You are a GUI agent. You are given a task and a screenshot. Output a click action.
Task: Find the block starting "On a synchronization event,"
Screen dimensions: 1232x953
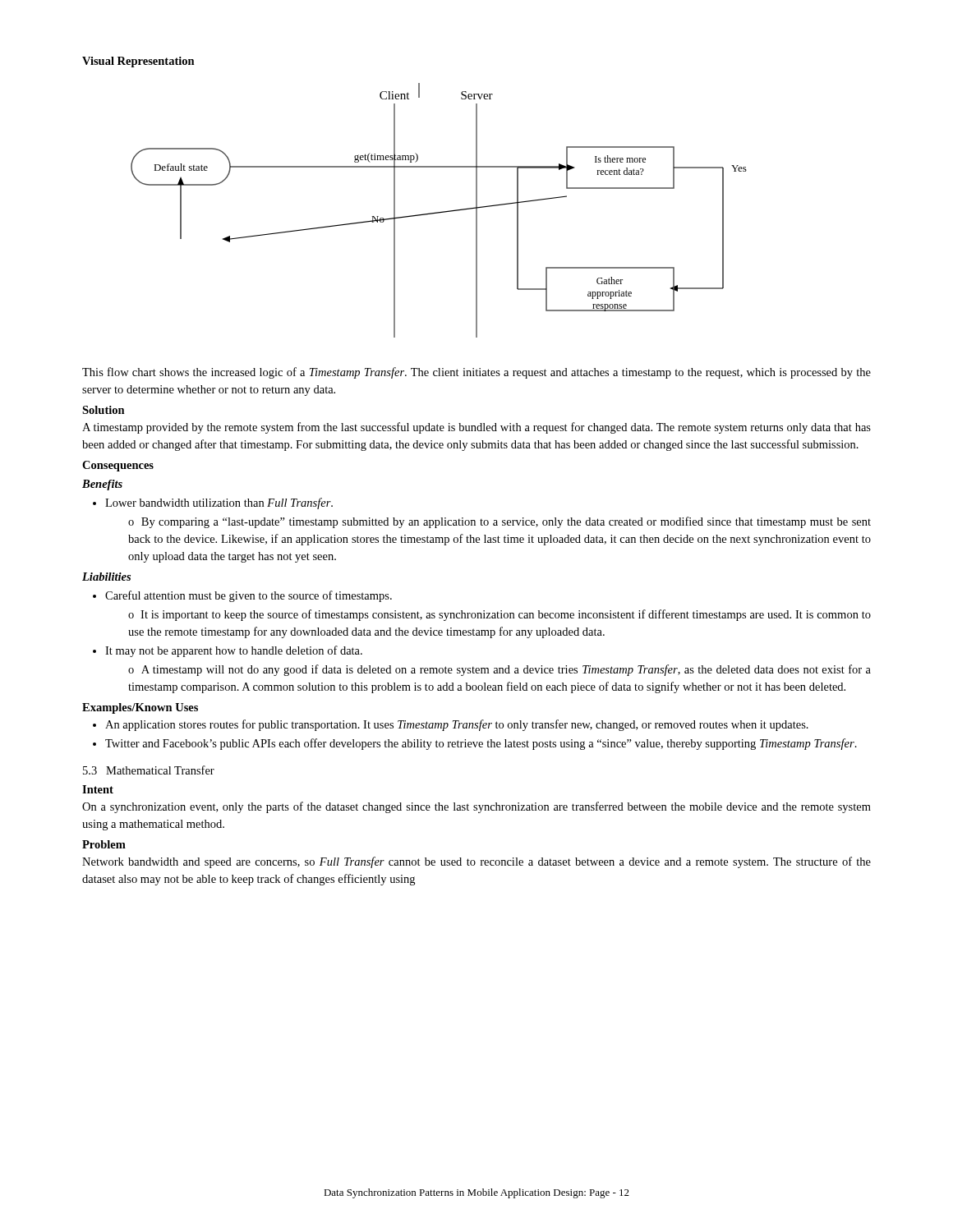476,815
